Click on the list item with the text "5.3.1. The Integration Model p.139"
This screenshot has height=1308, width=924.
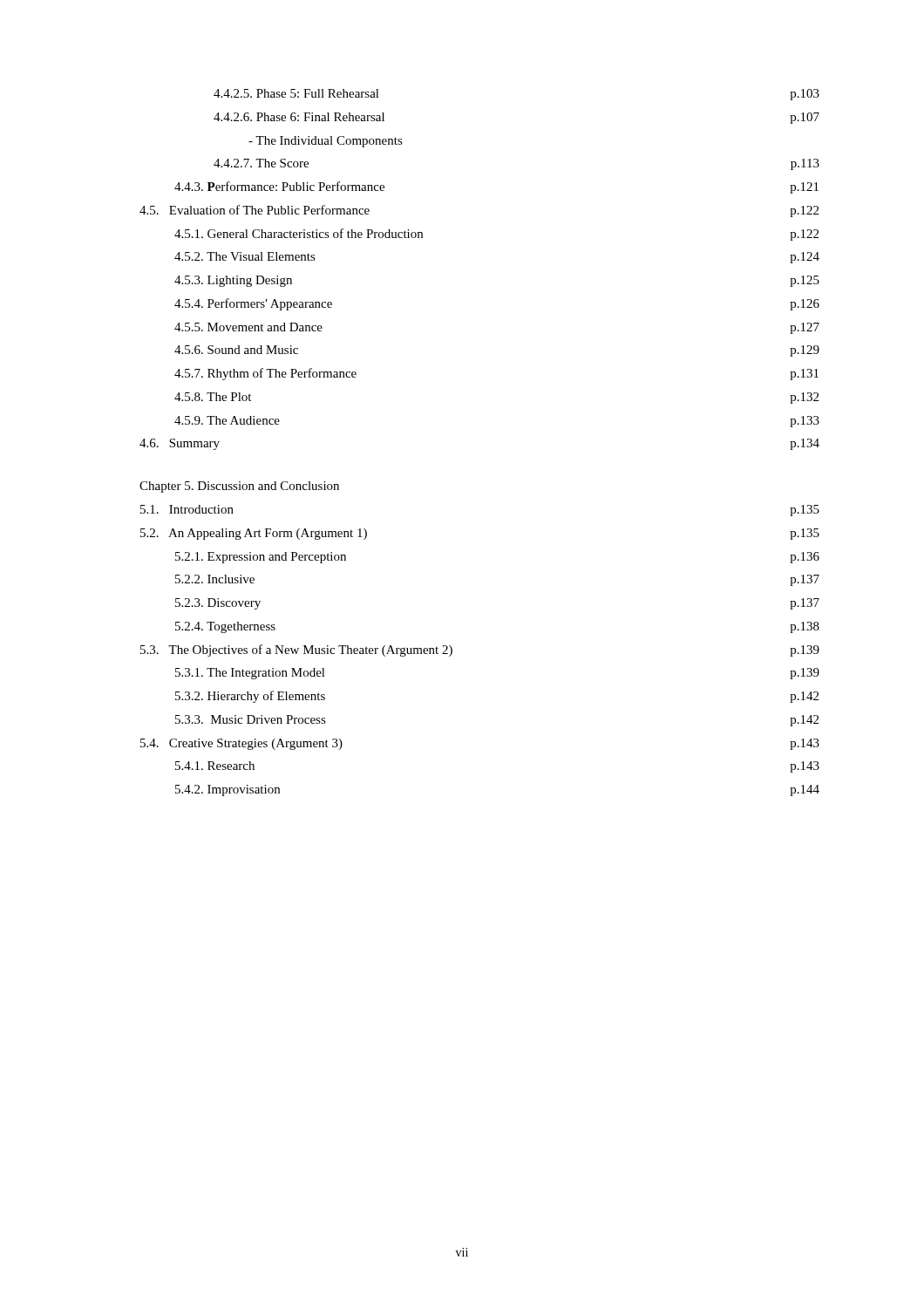click(245, 674)
